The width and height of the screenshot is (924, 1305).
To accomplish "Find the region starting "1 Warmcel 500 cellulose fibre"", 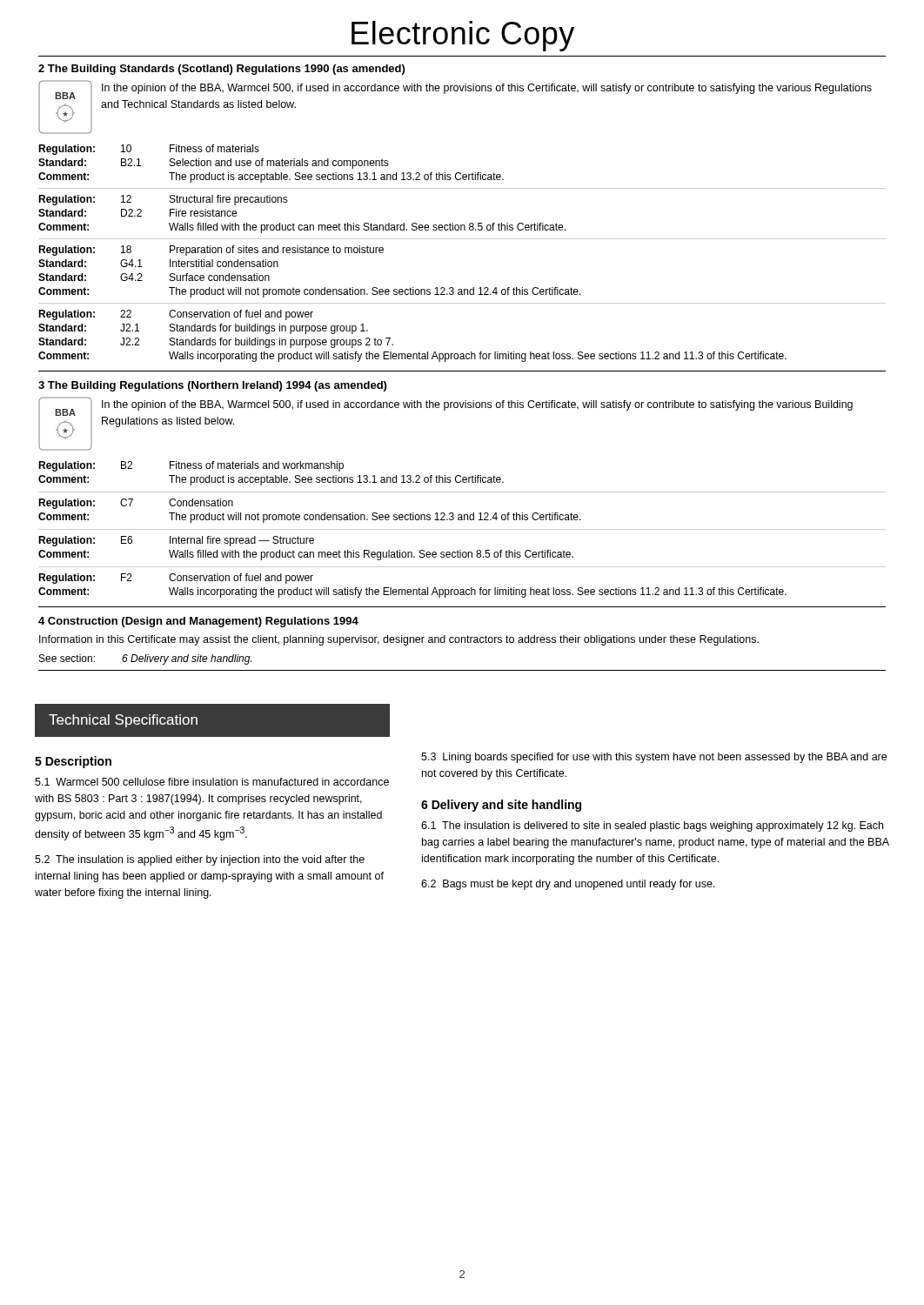I will (x=212, y=808).
